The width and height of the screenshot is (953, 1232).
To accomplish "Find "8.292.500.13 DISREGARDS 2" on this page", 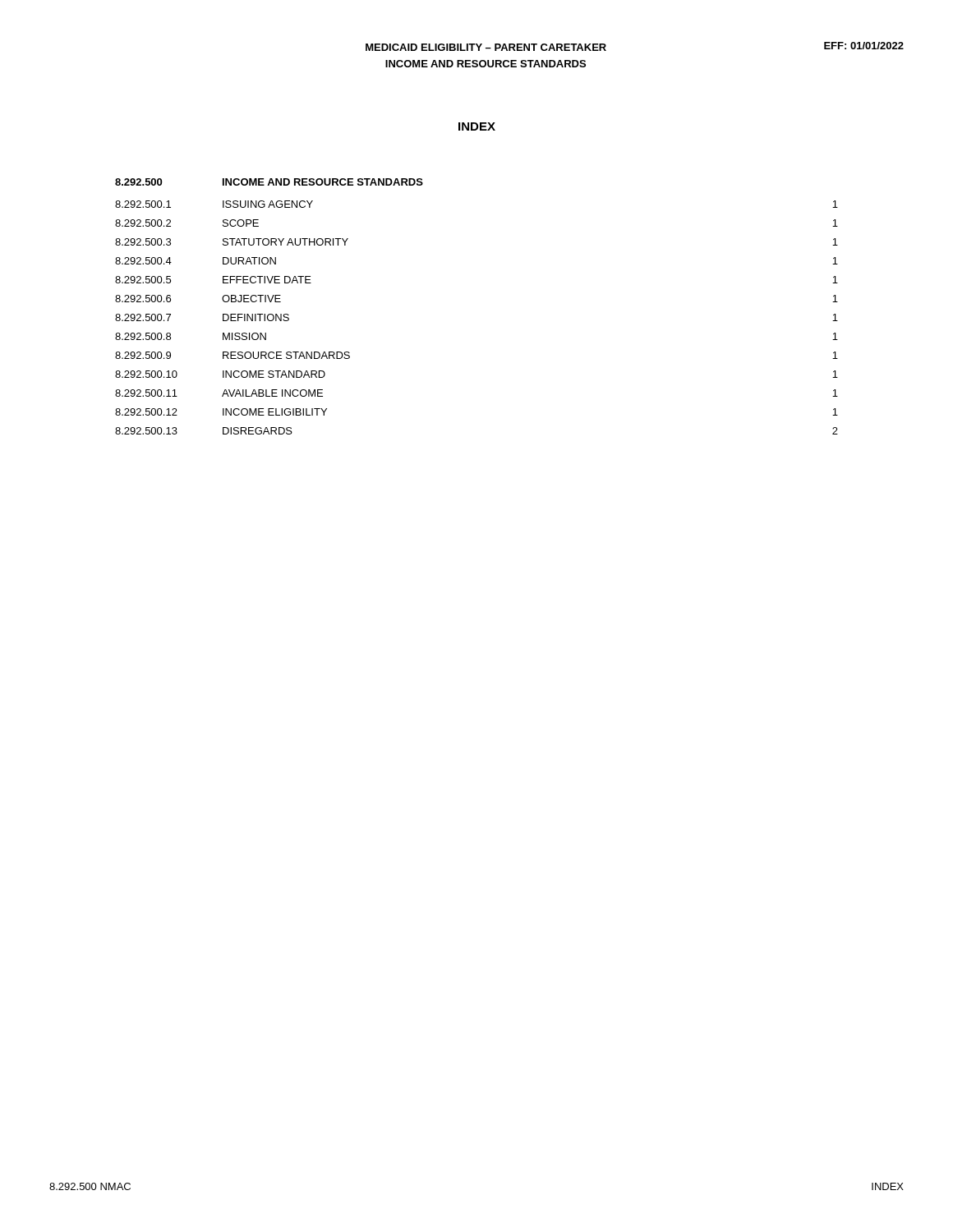I will (x=151, y=431).
